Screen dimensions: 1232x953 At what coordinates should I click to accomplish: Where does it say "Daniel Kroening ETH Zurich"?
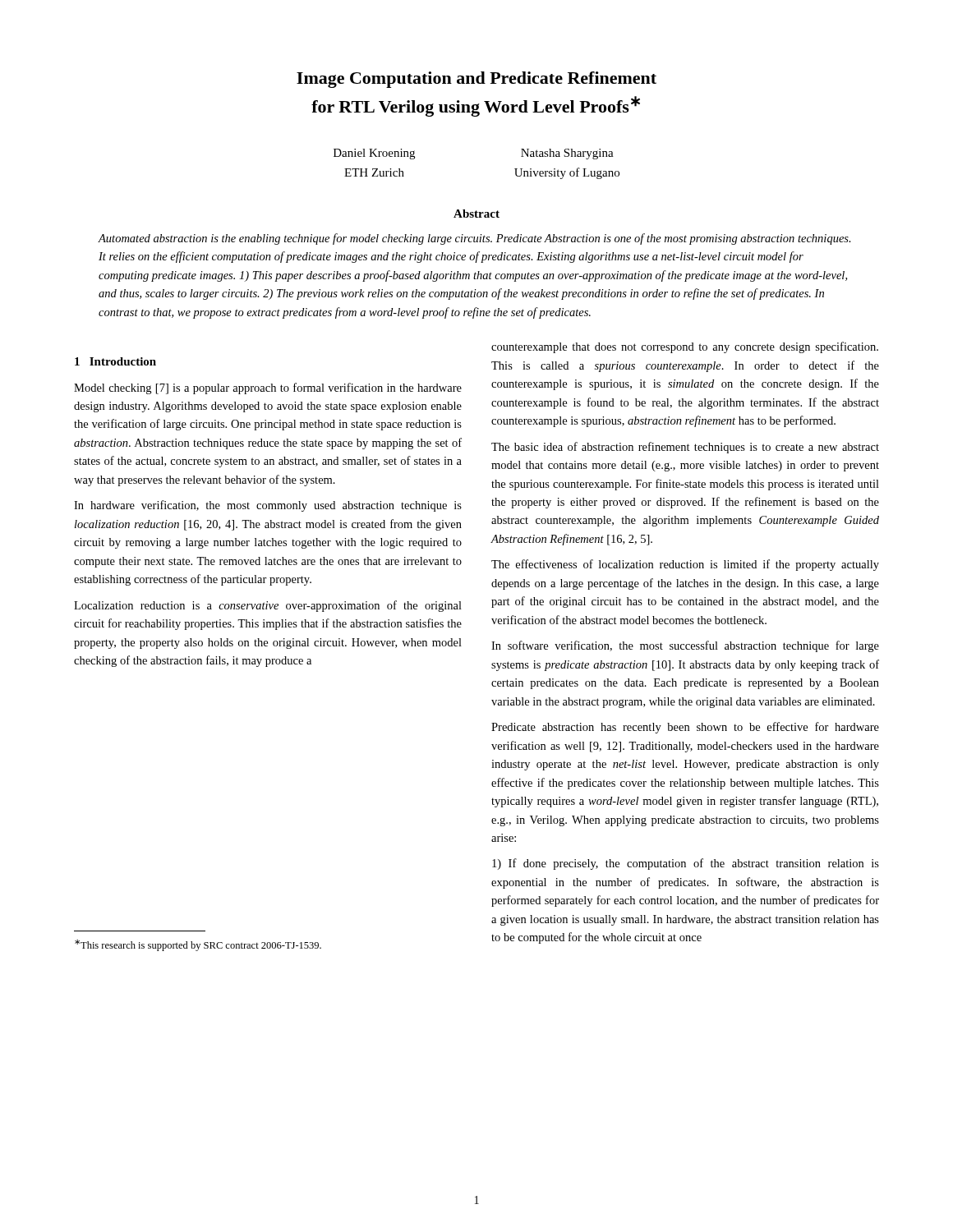click(374, 163)
